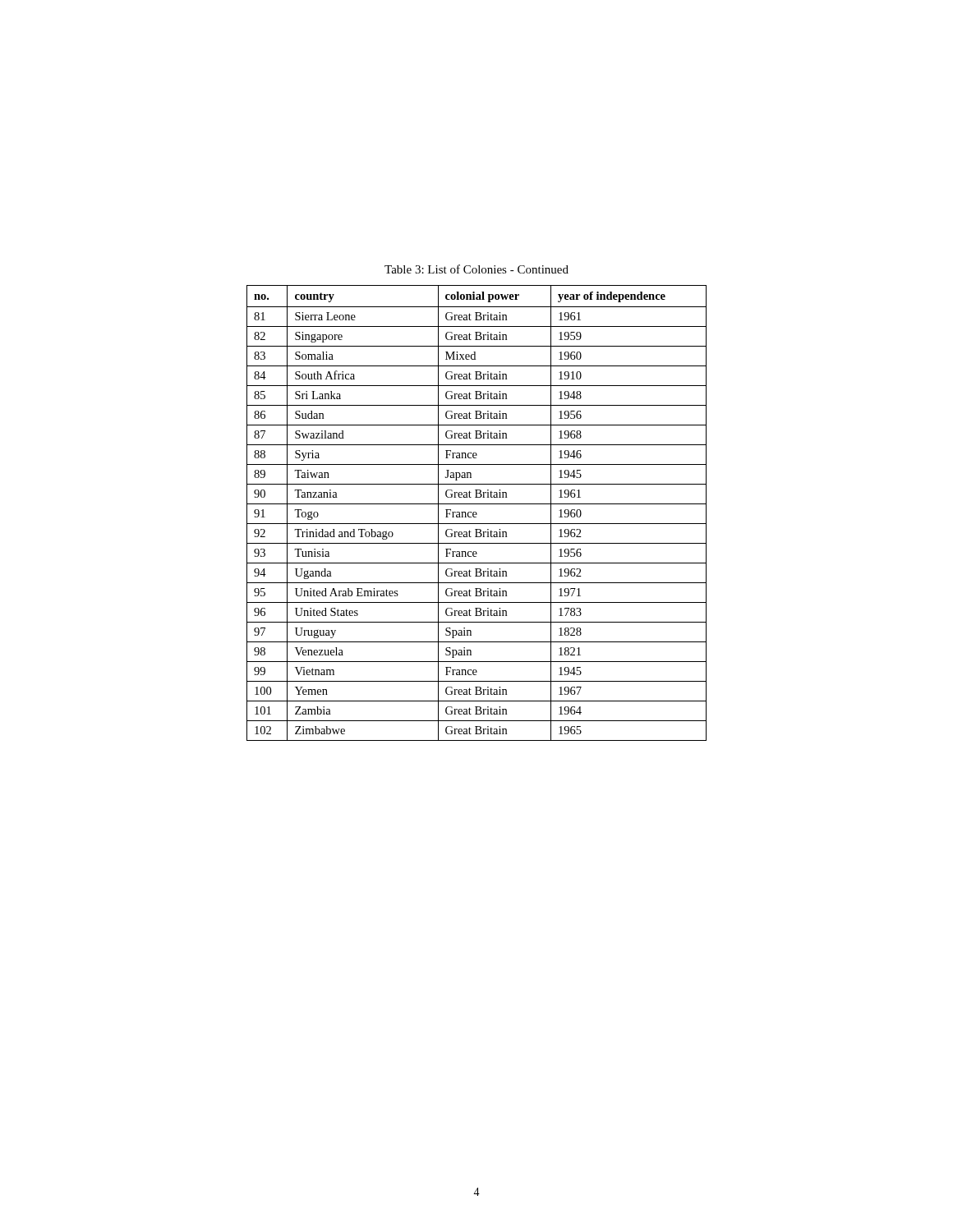This screenshot has height=1232, width=953.
Task: Find the table
Action: tap(476, 513)
